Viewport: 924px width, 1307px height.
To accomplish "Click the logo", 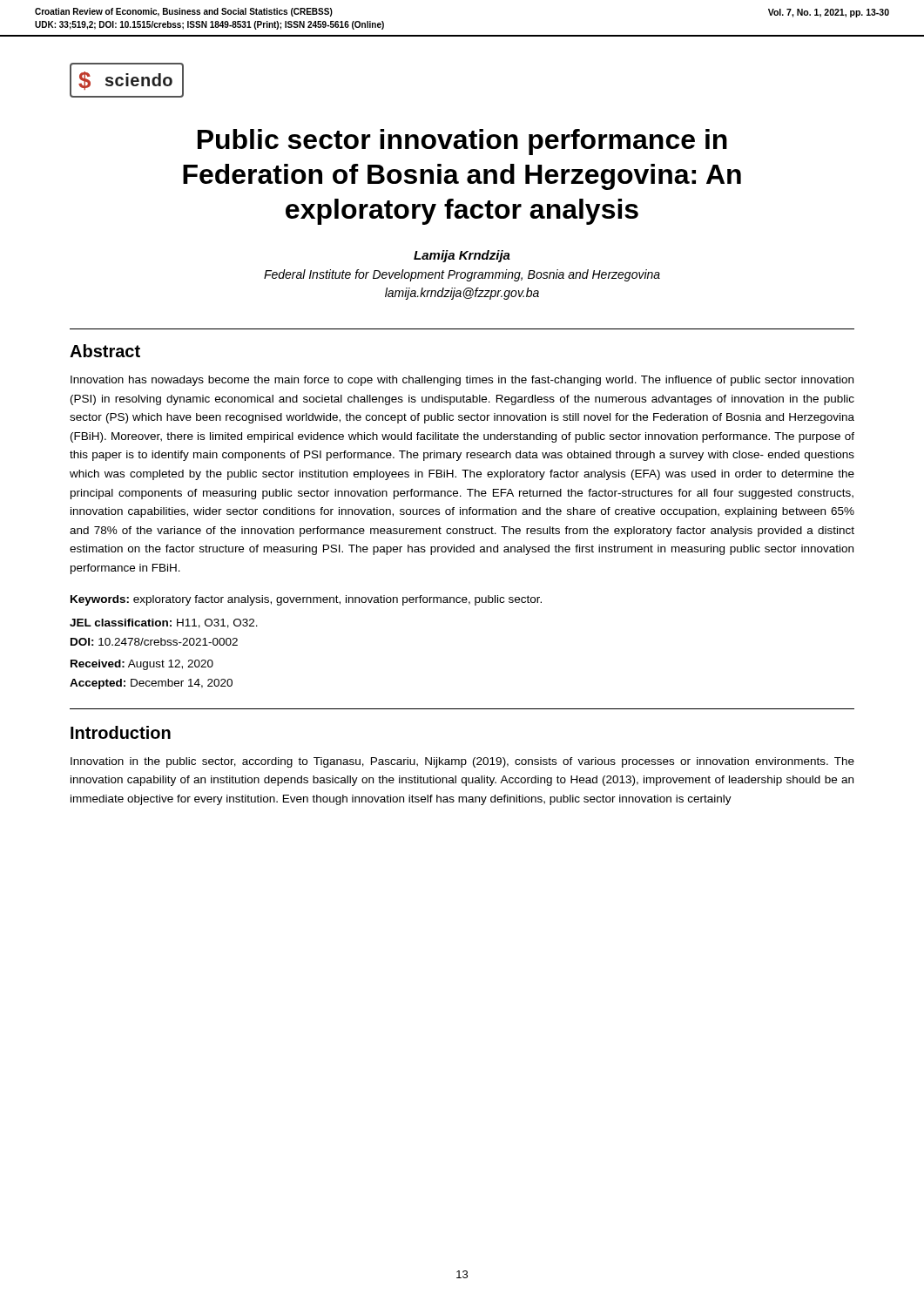I will 462,80.
